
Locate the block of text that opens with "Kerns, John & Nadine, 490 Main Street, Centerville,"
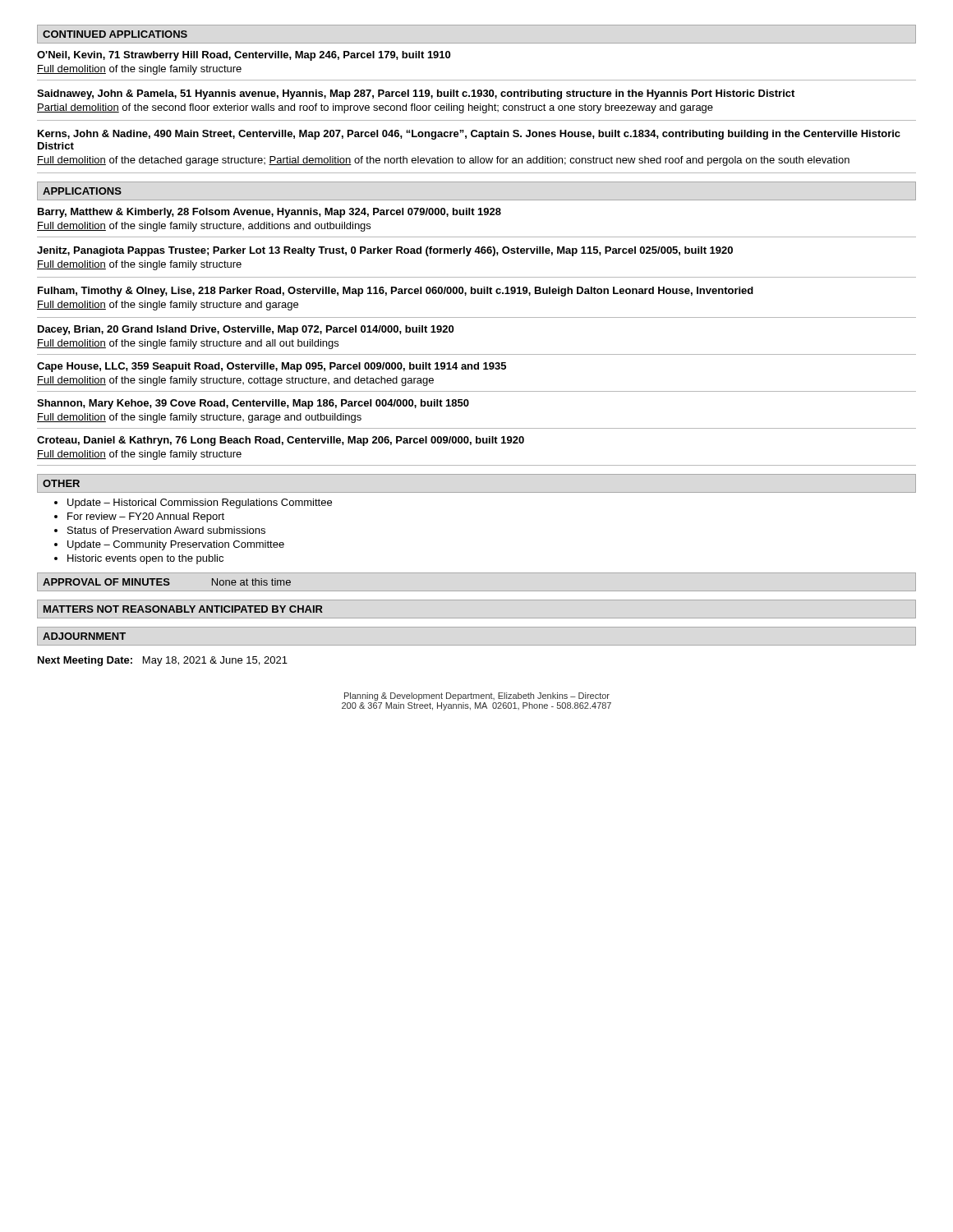click(476, 147)
